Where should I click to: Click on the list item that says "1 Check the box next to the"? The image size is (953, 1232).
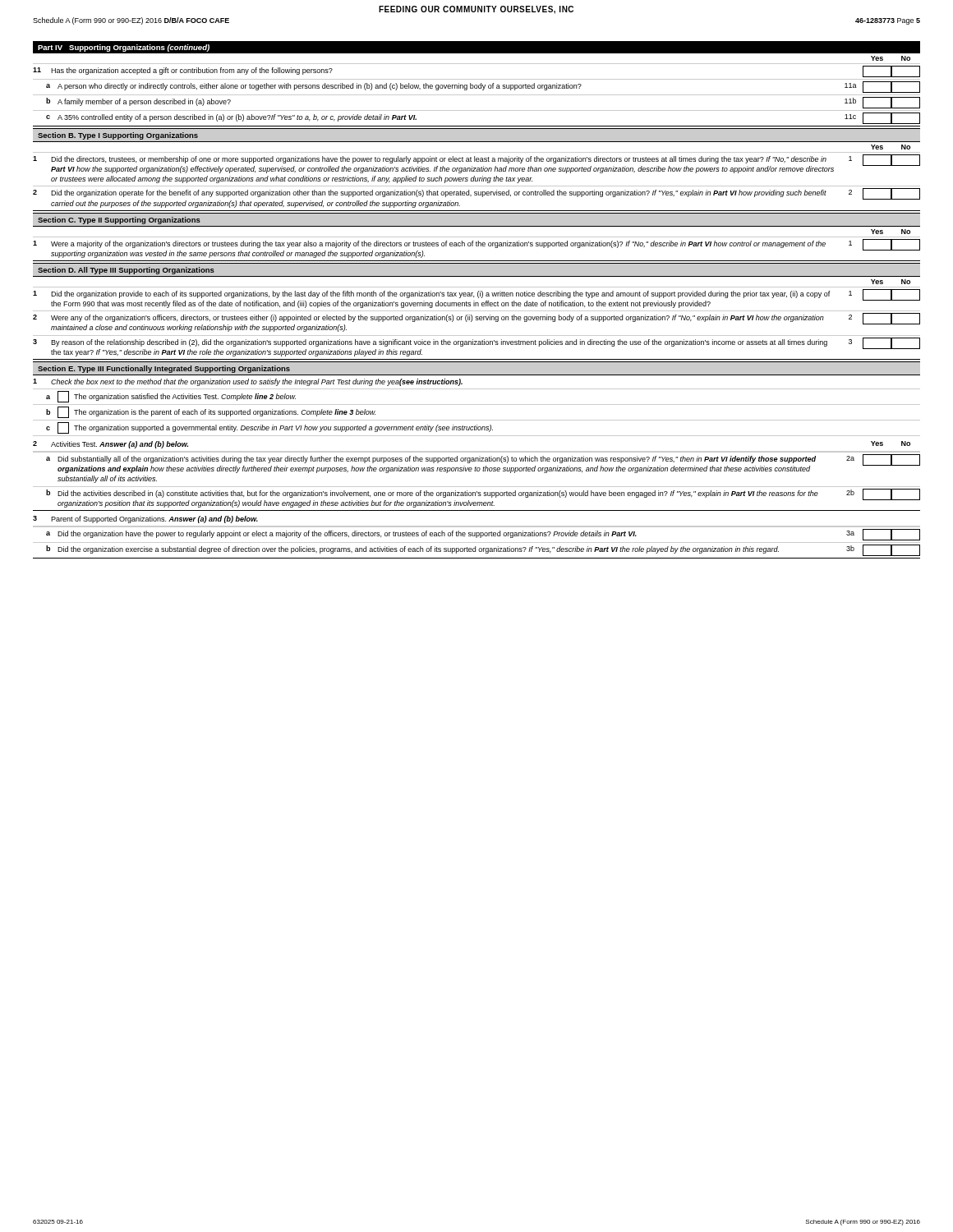476,382
